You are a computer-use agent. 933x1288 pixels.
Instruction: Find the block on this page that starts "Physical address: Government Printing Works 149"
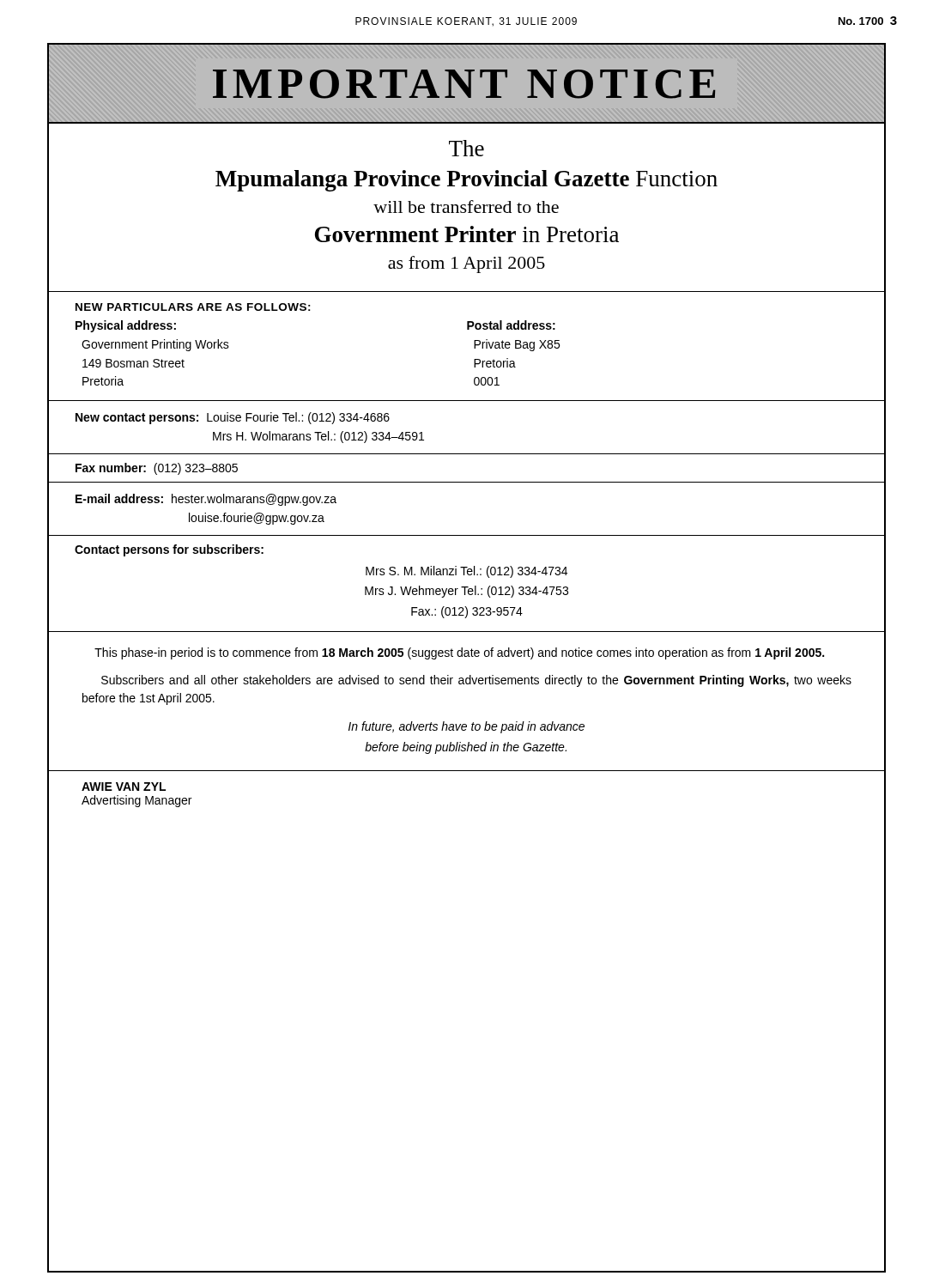coord(466,355)
